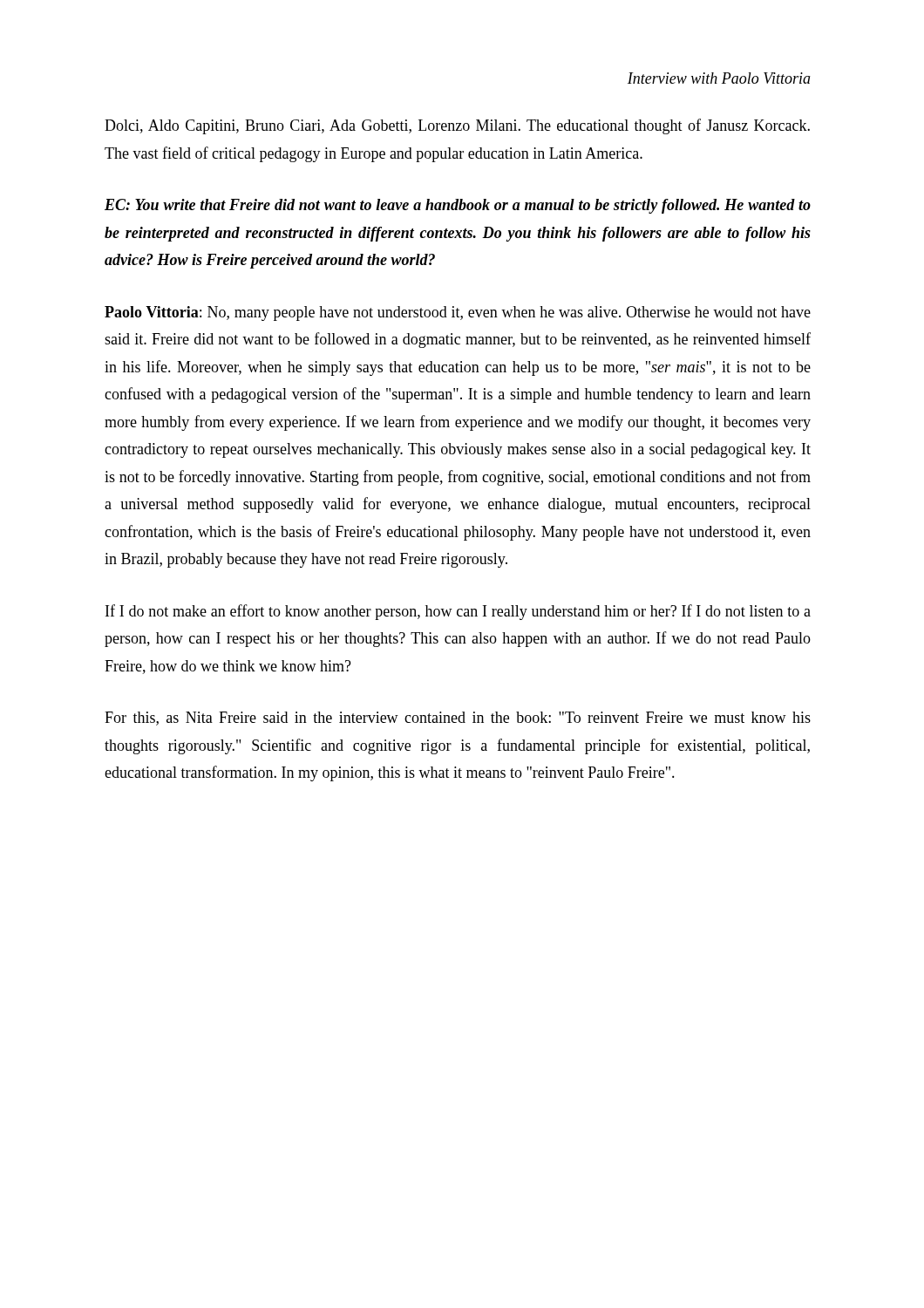Locate the text starting "If I do"
The width and height of the screenshot is (924, 1308).
click(x=458, y=638)
